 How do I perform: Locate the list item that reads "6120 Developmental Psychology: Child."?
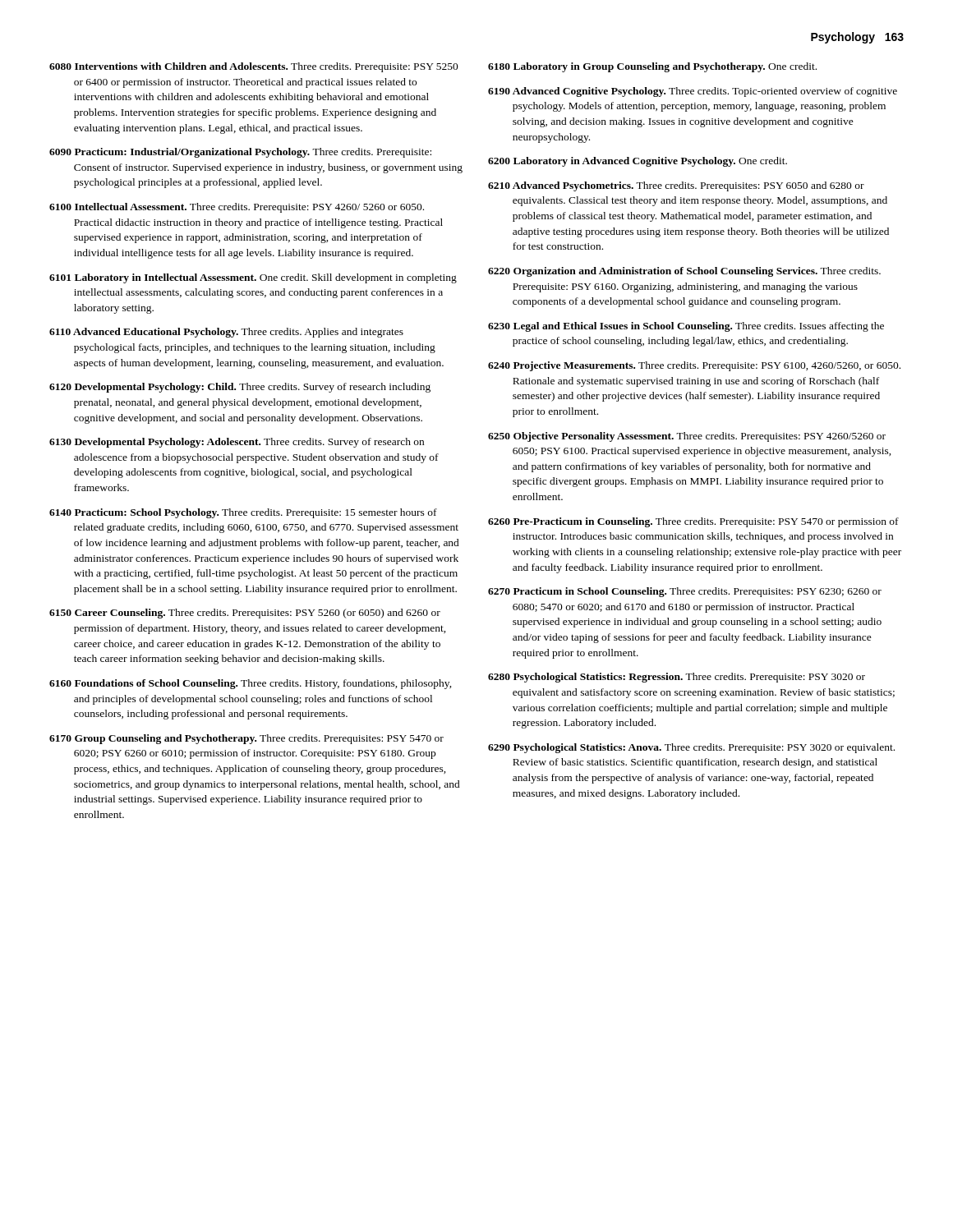(x=240, y=402)
